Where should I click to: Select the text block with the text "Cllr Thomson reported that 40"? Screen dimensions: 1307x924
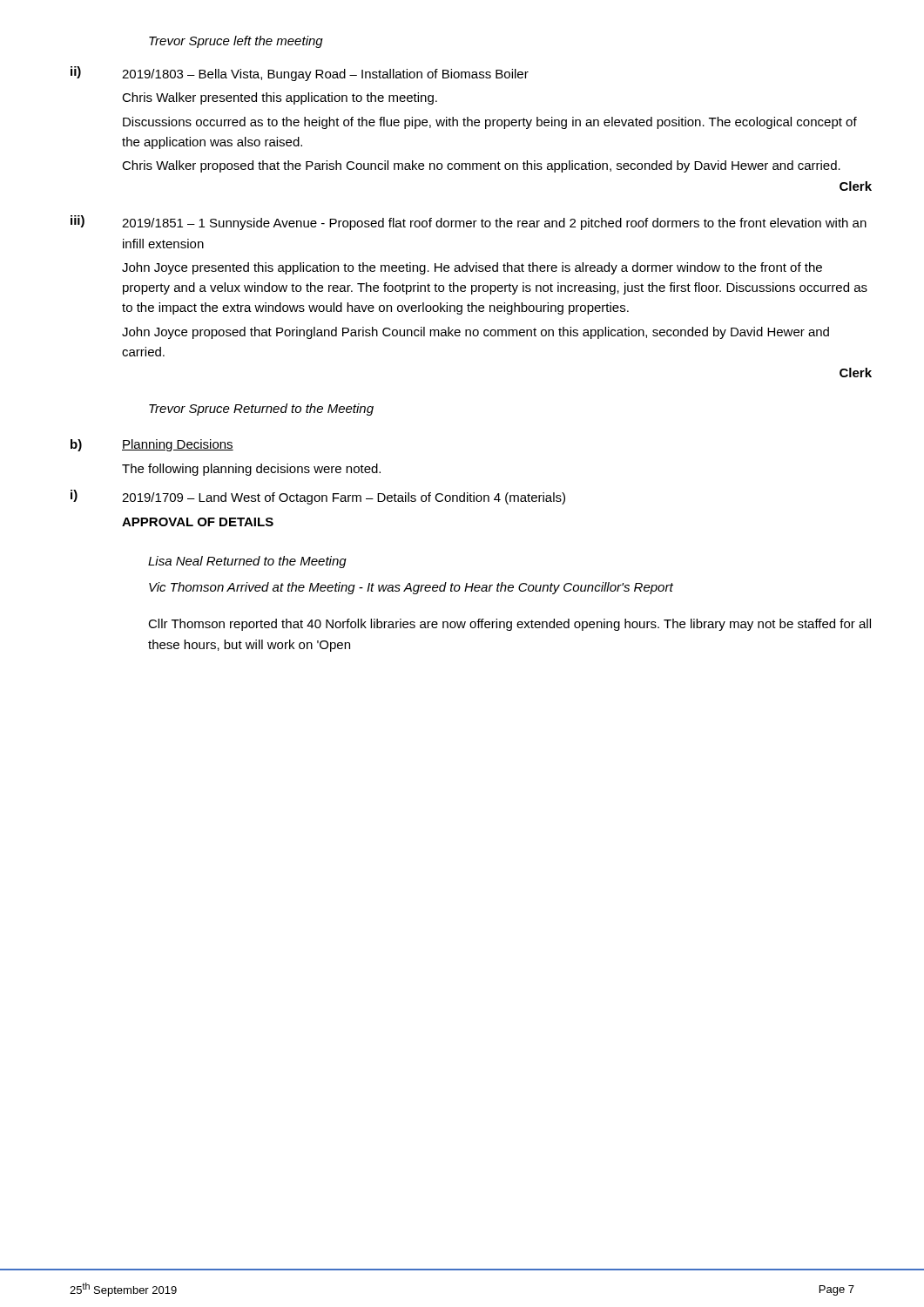click(x=510, y=634)
